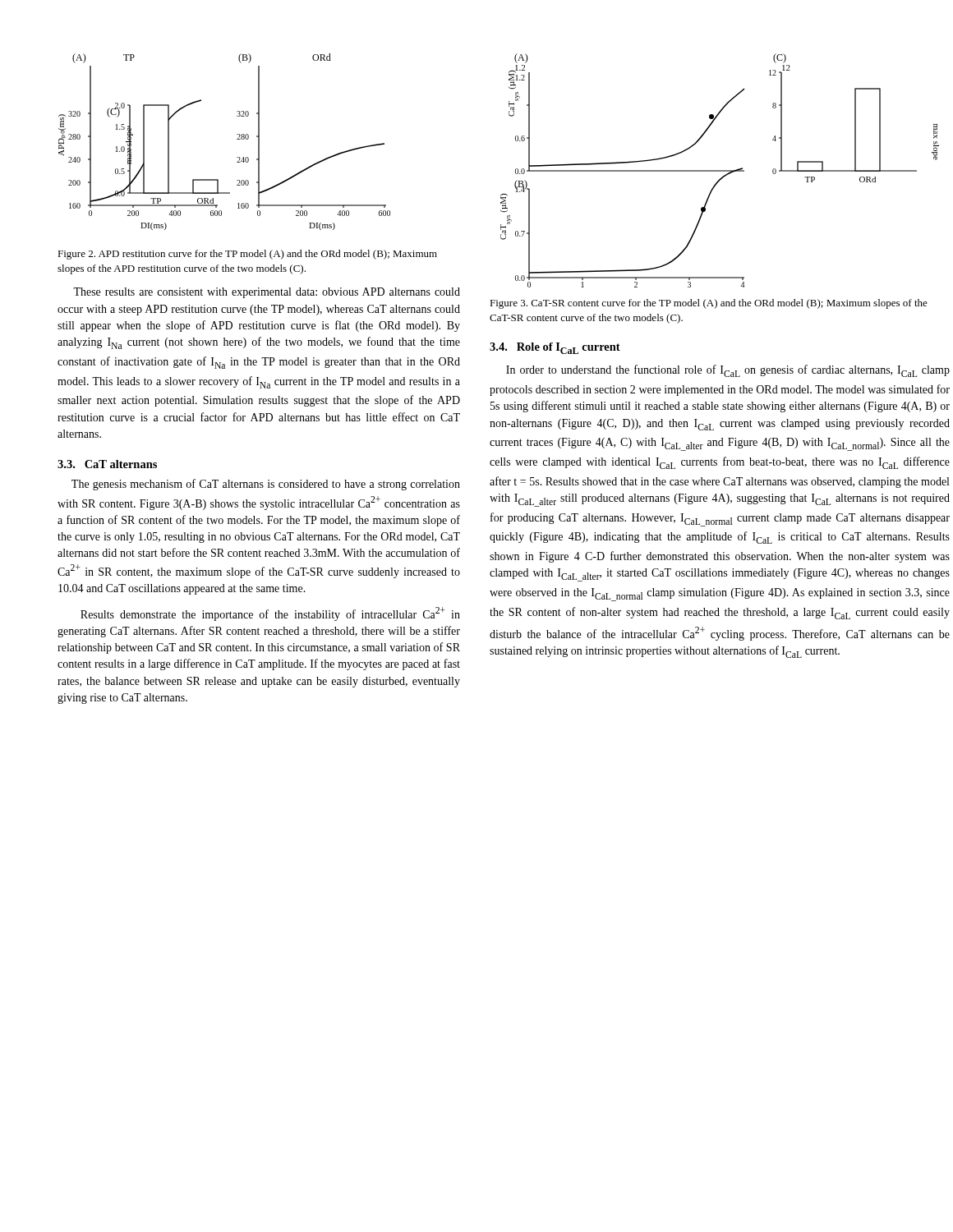Point to the caption beginning "Figure 2. APD restitution curve for the TP"
This screenshot has width=953, height=1232.
247,261
